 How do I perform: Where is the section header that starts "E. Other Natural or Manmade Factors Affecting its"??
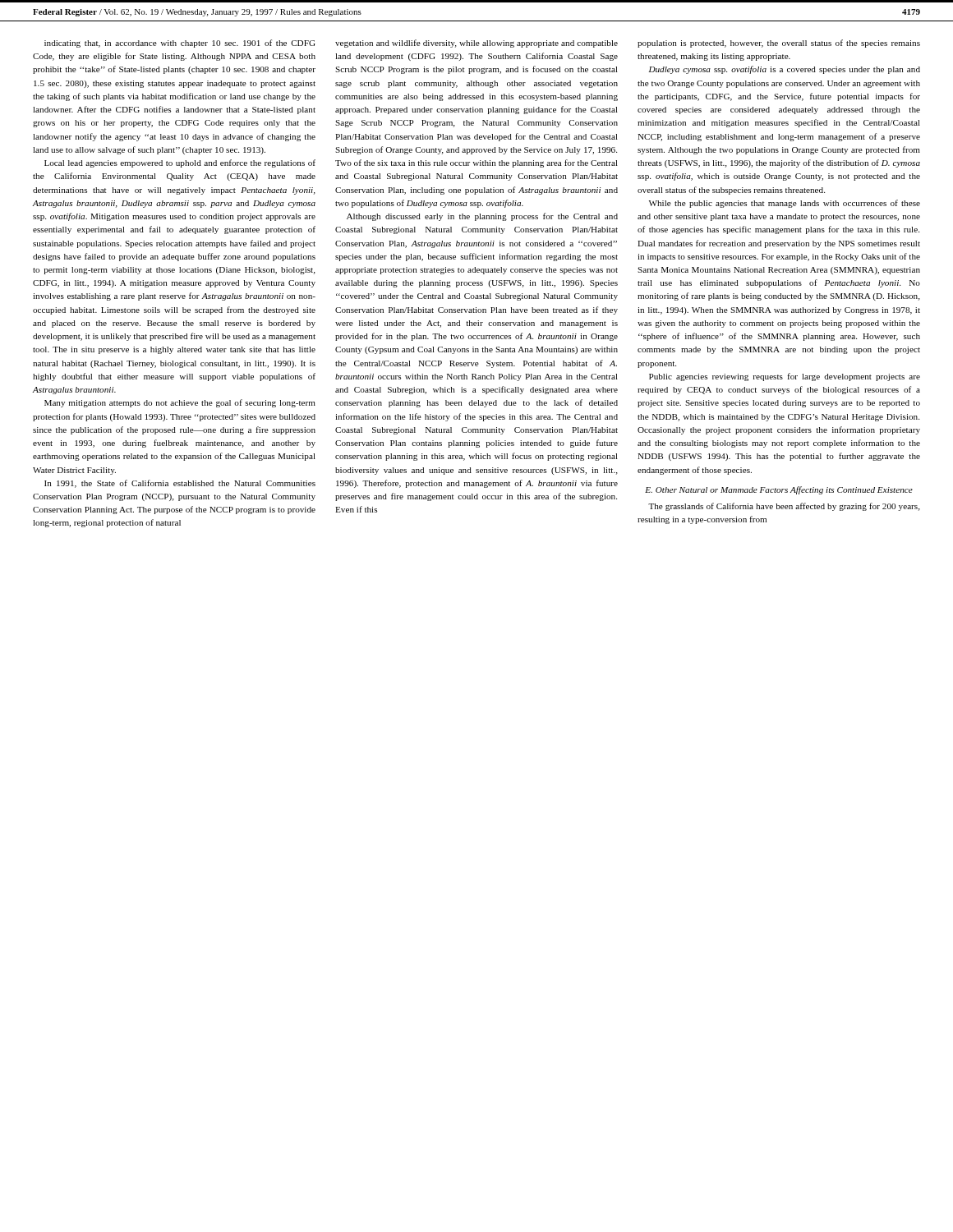pos(779,489)
